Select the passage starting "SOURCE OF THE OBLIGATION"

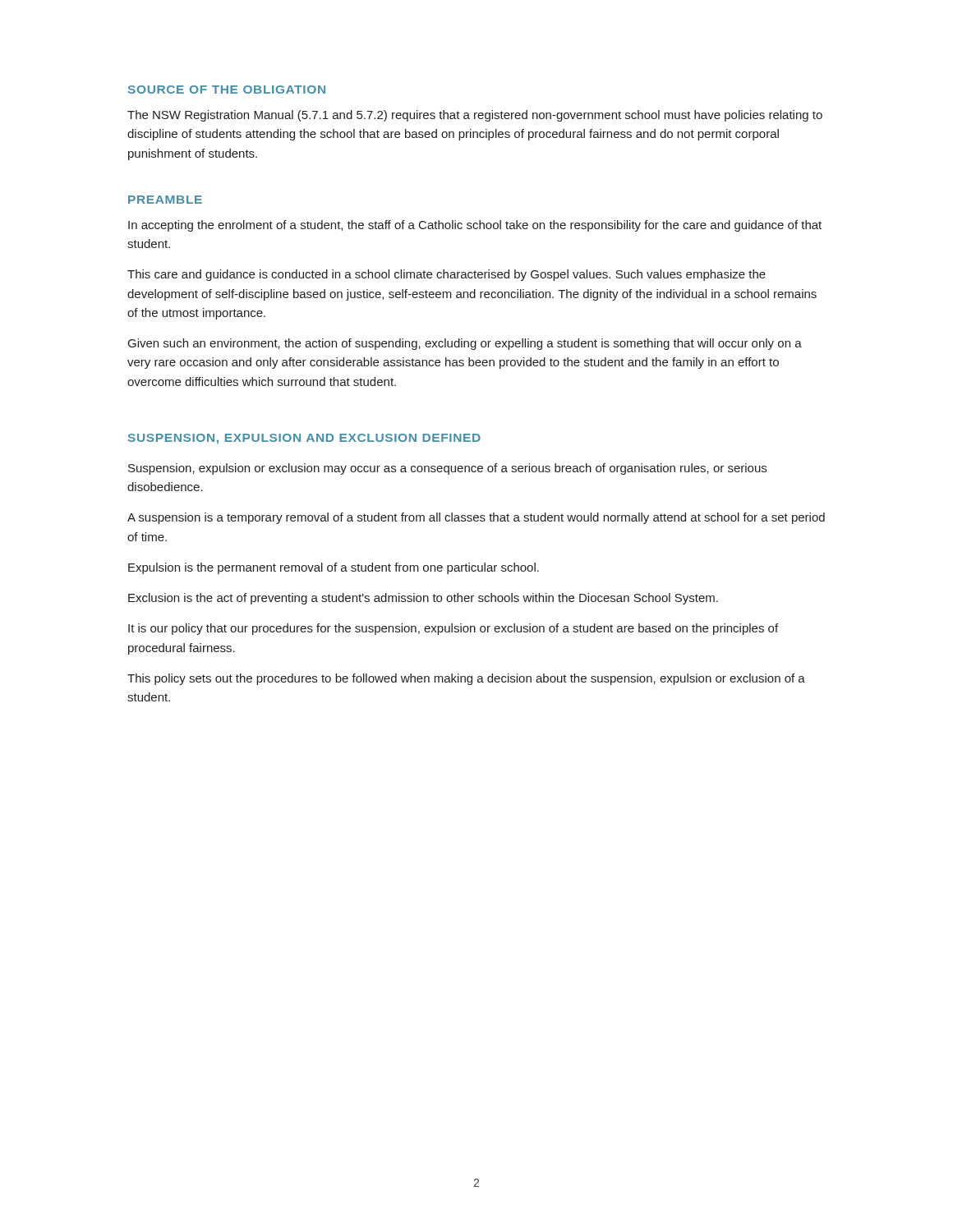click(227, 89)
